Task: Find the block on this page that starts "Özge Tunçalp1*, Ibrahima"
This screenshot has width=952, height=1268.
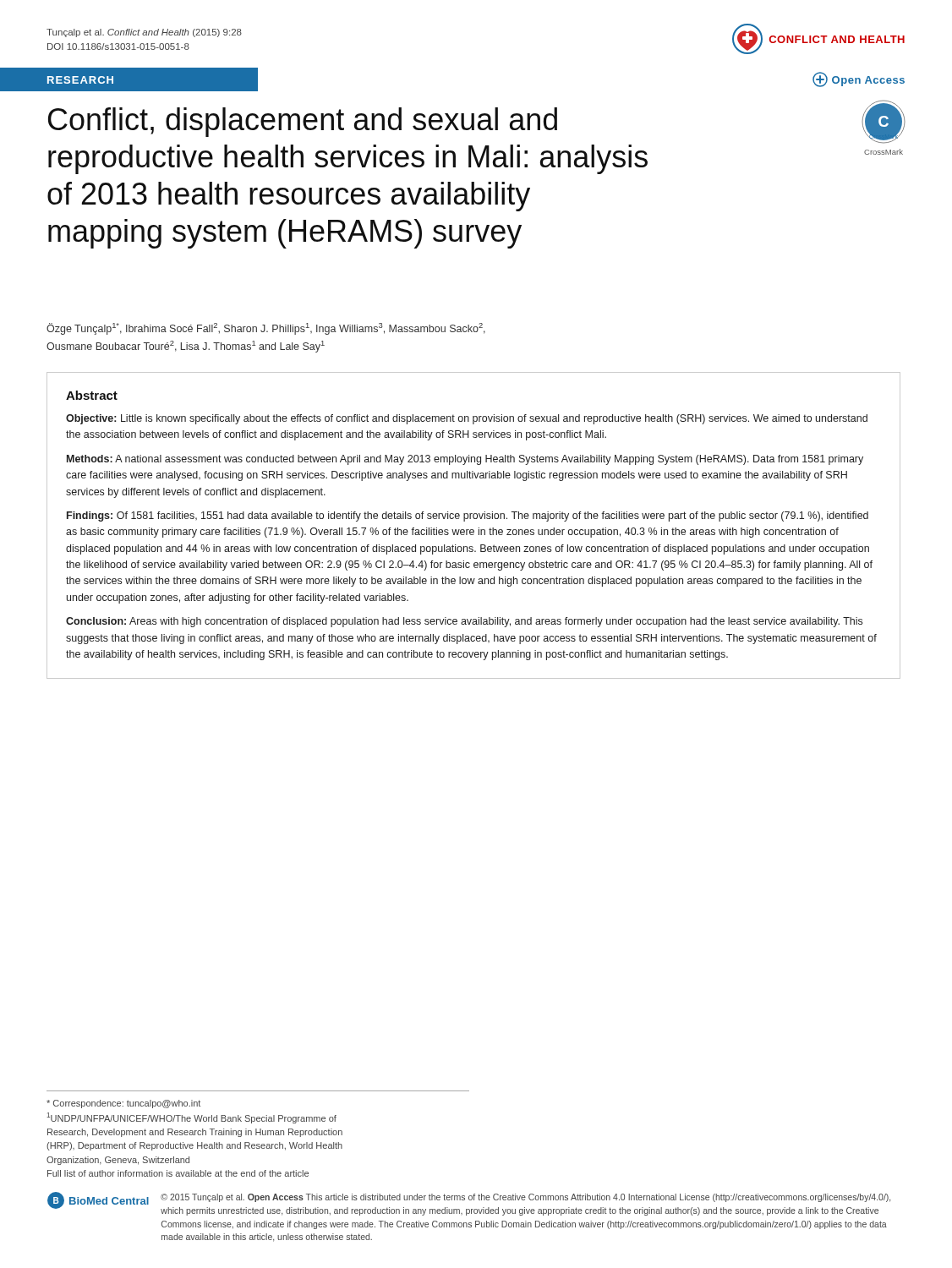Action: click(x=266, y=337)
